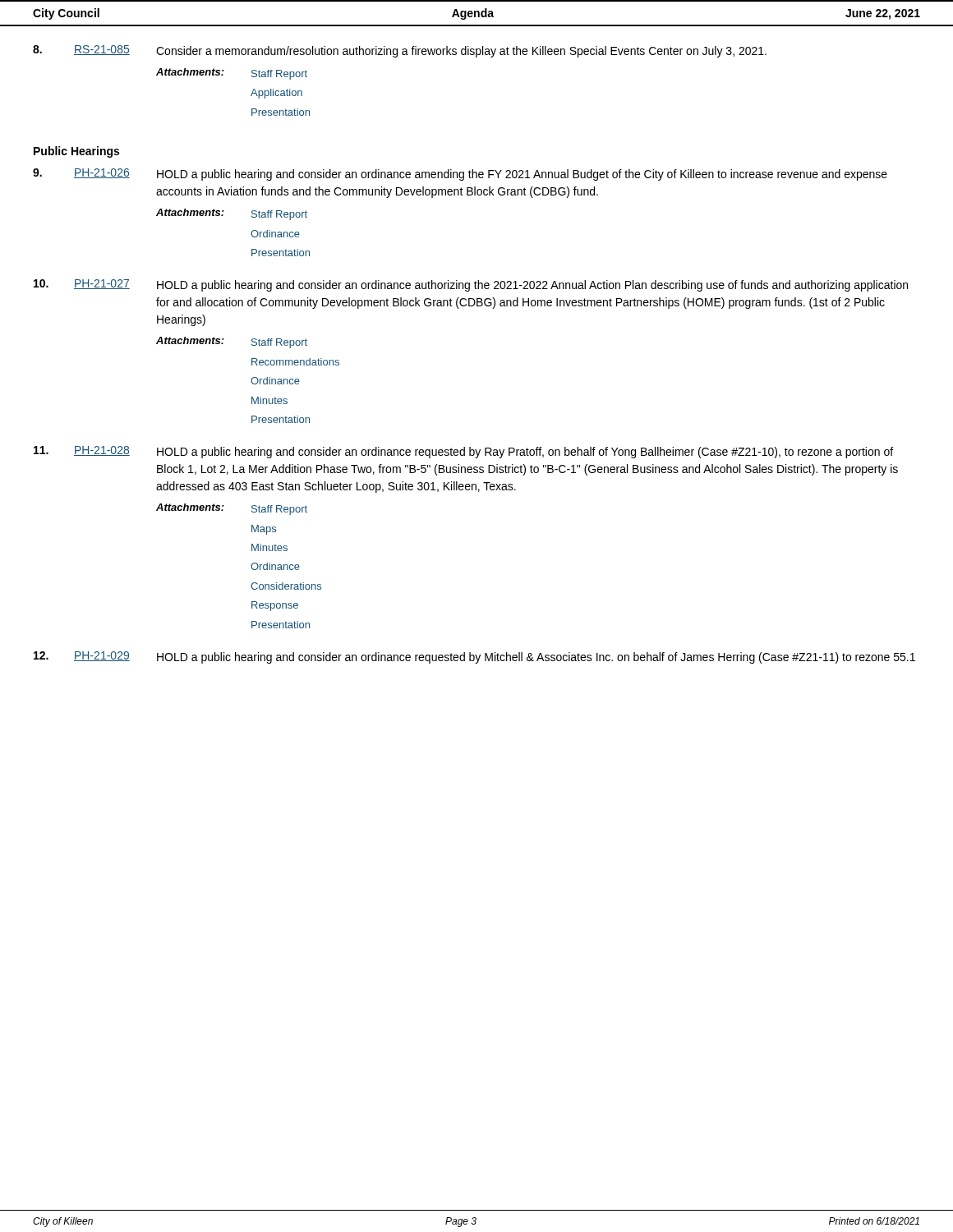Click on the list item with the text "12. PH-21-029 HOLD a public"
The width and height of the screenshot is (953, 1232).
[476, 658]
